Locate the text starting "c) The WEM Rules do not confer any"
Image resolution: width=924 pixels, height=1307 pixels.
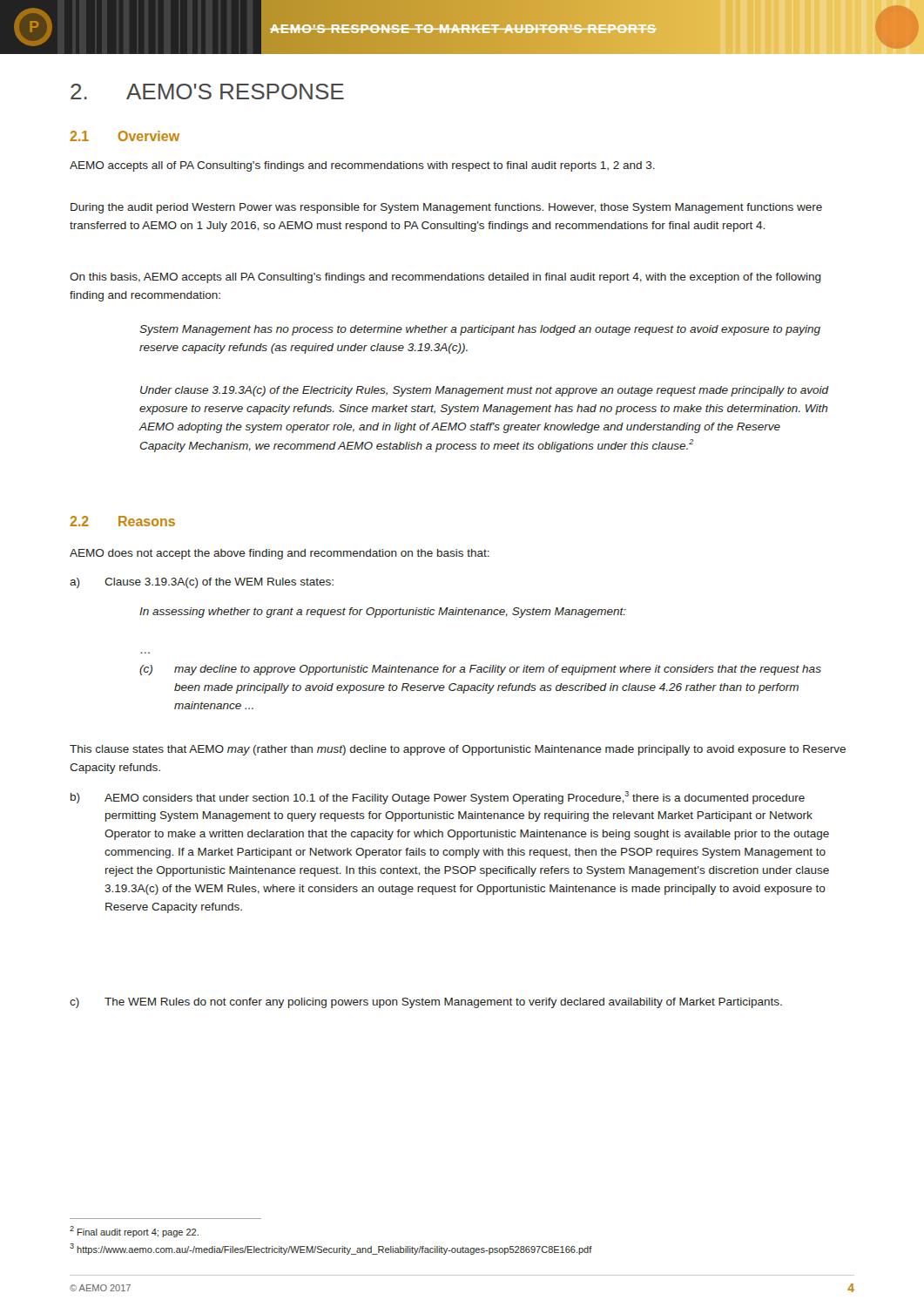click(x=462, y=1002)
